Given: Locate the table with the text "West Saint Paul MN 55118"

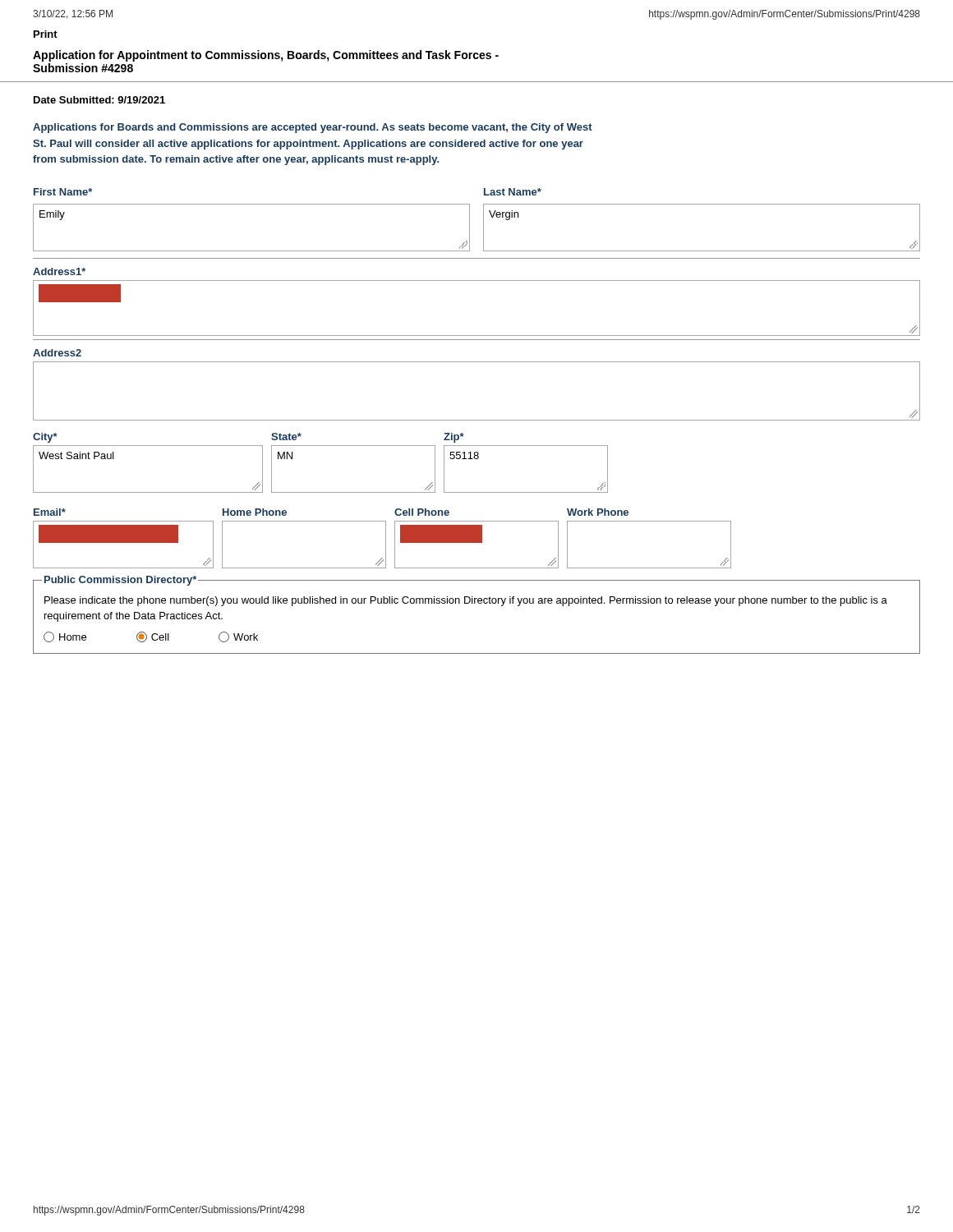Looking at the screenshot, I should tap(476, 469).
